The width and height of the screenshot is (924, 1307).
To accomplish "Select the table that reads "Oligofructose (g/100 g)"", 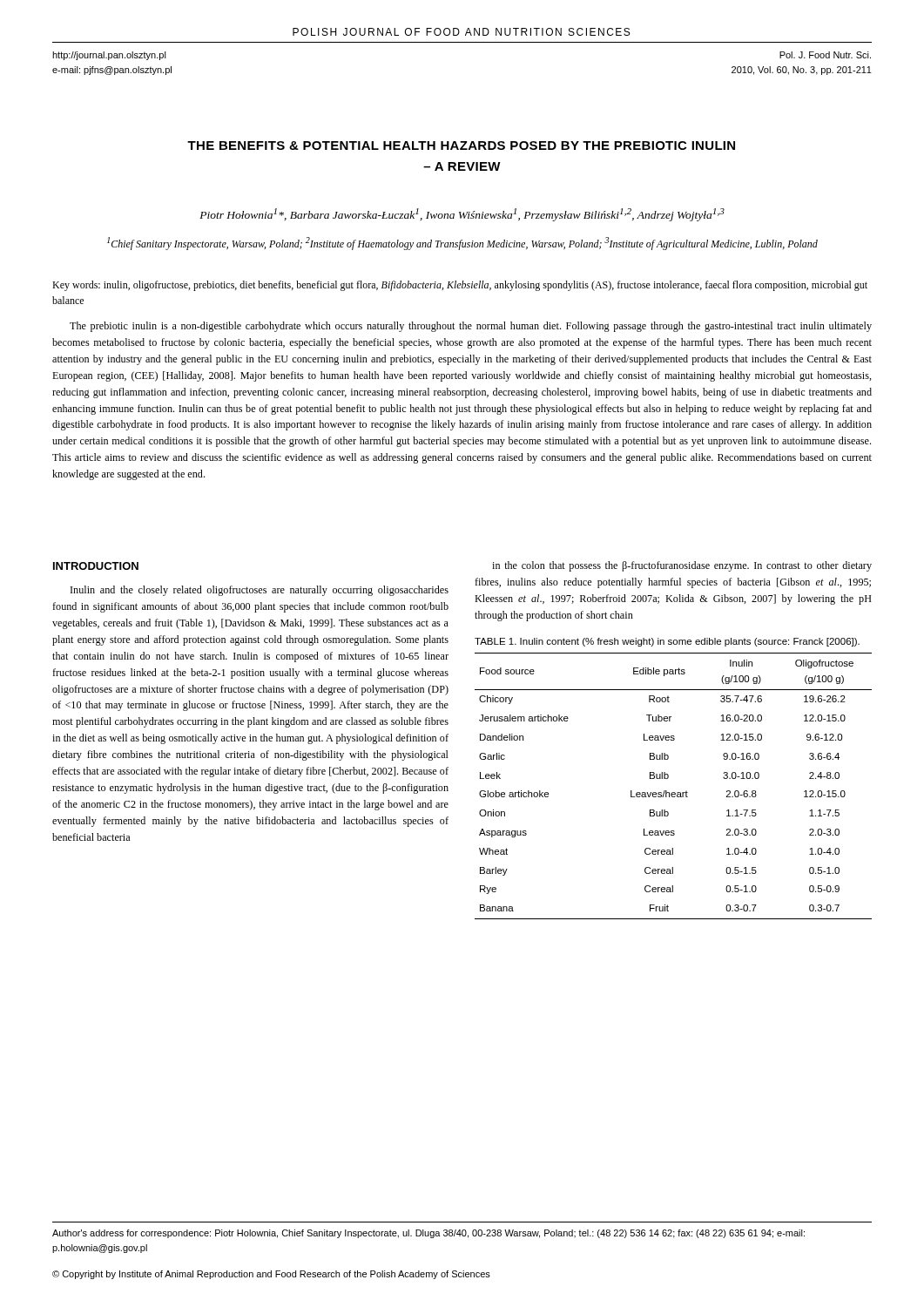I will click(673, 786).
